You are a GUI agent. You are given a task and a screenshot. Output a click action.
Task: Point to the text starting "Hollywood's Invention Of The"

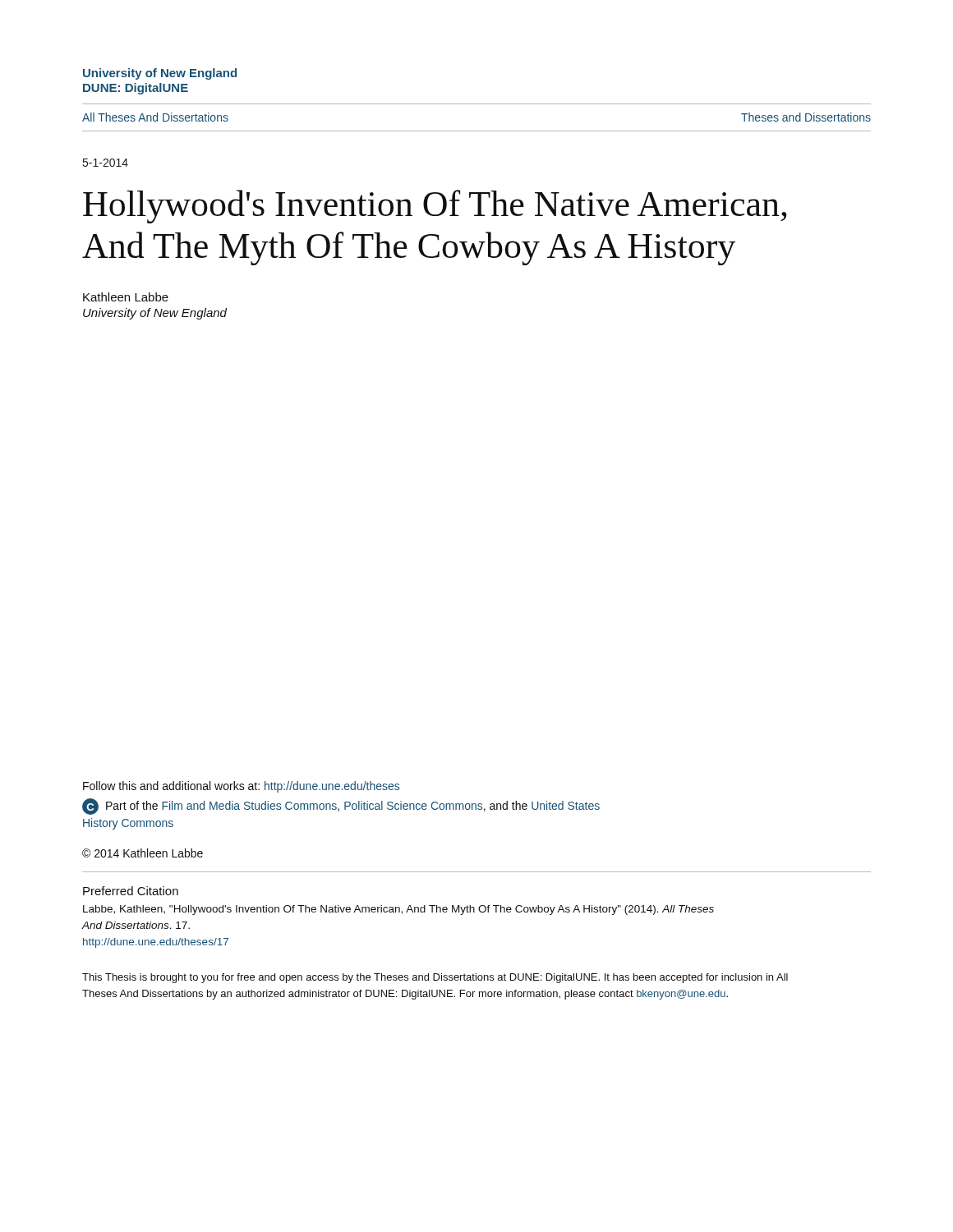tap(435, 225)
